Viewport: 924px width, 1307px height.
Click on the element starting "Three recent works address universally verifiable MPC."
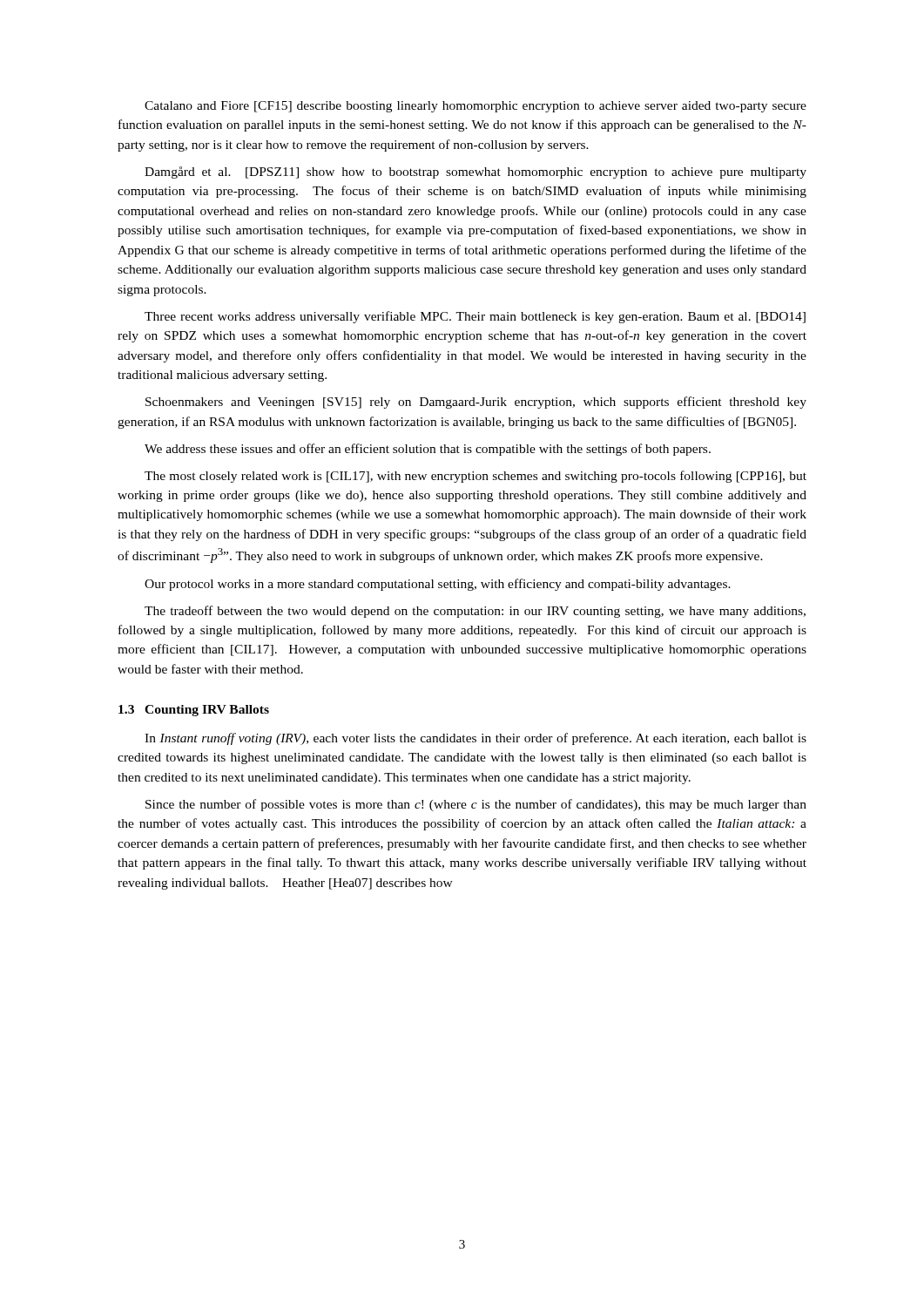click(x=462, y=345)
